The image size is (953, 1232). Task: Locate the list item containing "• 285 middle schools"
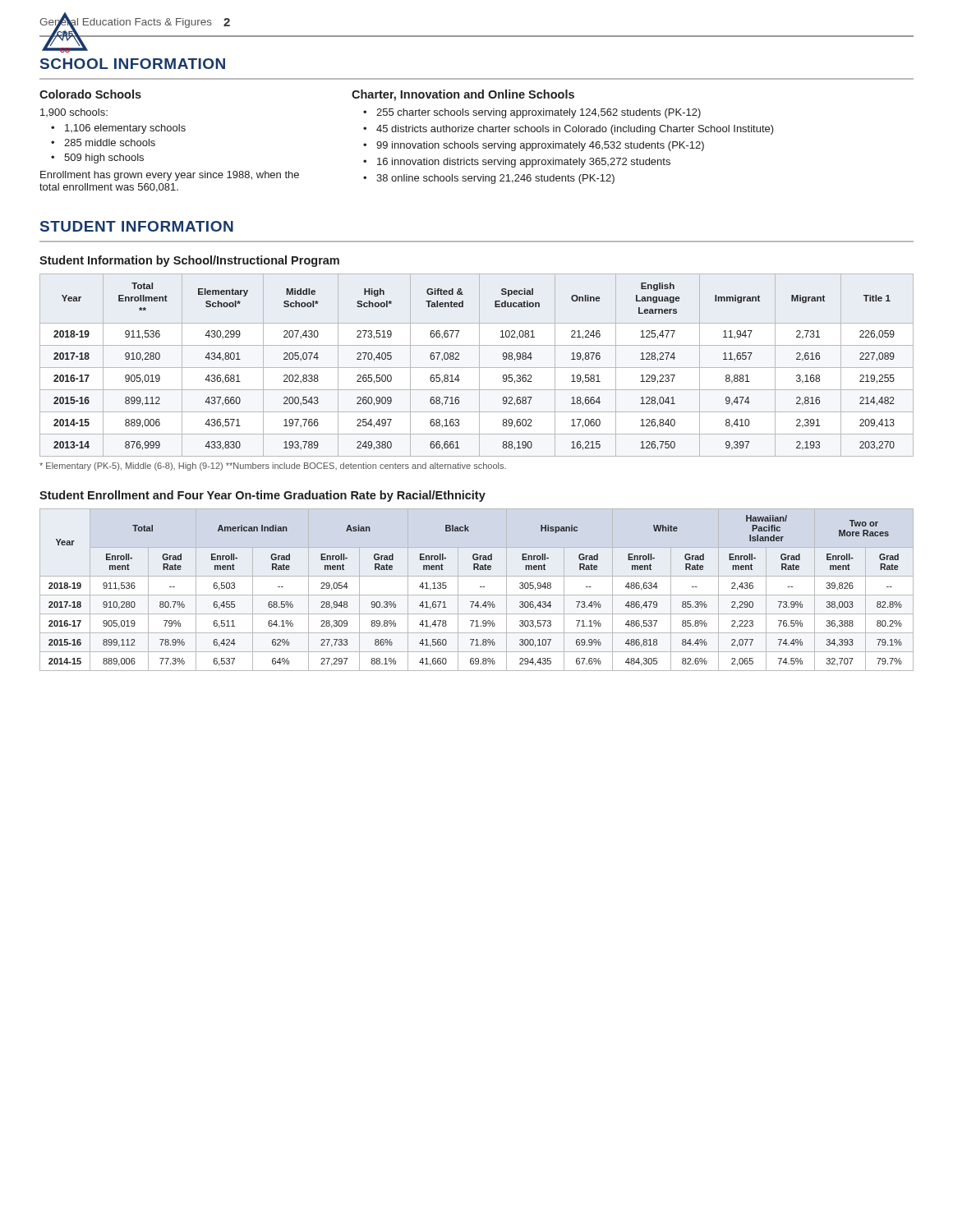[103, 143]
